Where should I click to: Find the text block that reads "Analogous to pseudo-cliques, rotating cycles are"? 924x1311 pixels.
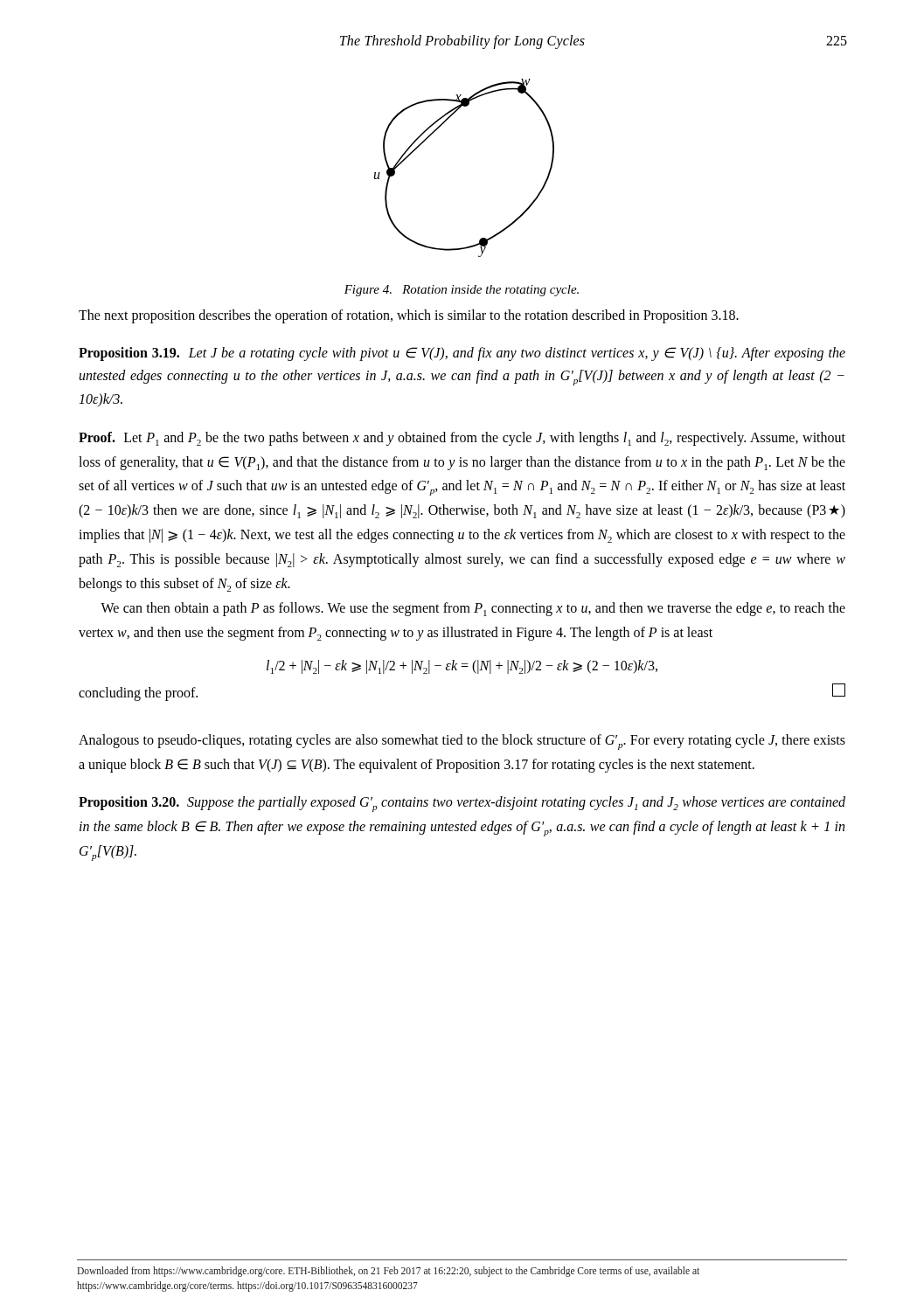[x=462, y=752]
